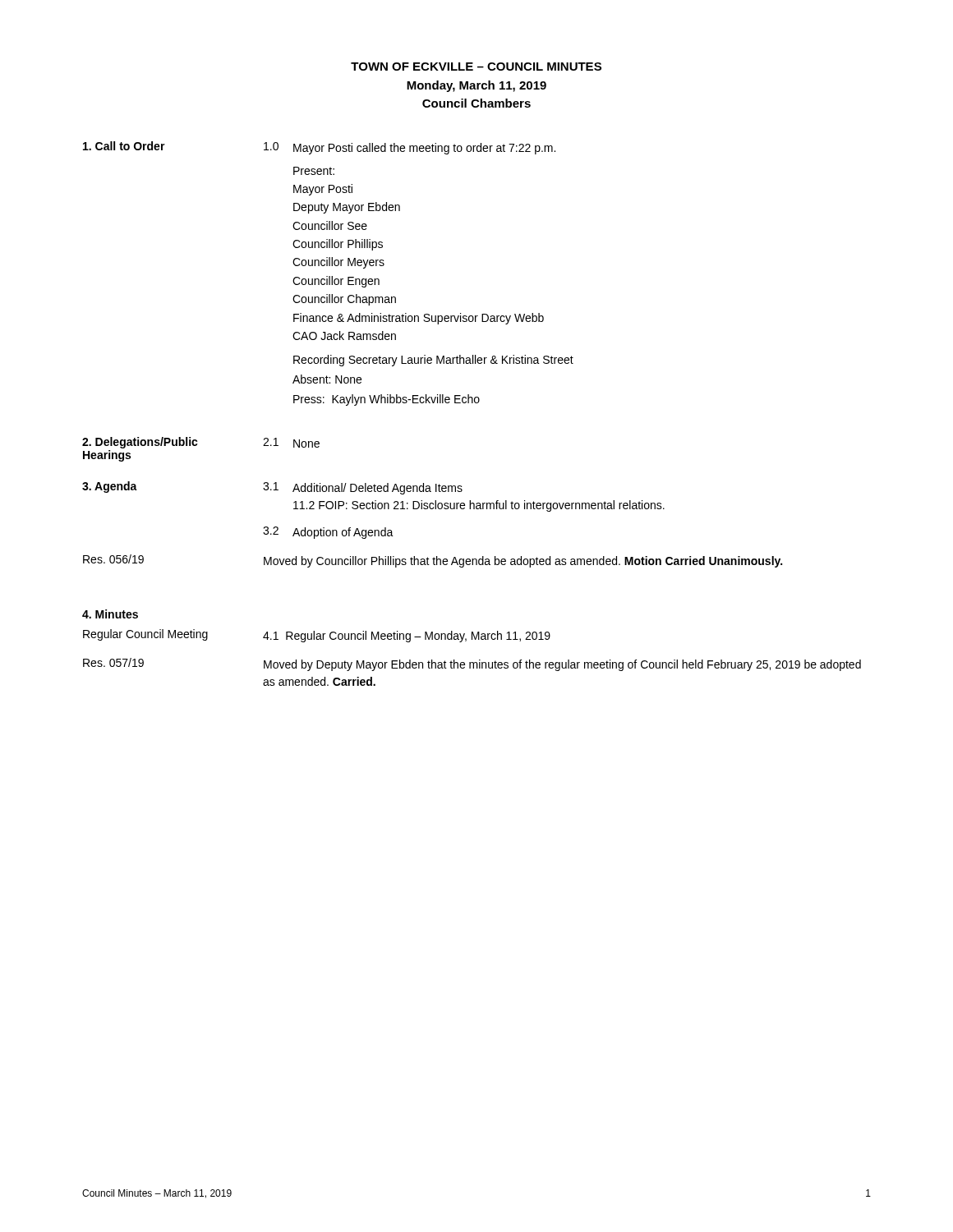Locate the text "Res. 056/19"
The width and height of the screenshot is (953, 1232).
(113, 560)
